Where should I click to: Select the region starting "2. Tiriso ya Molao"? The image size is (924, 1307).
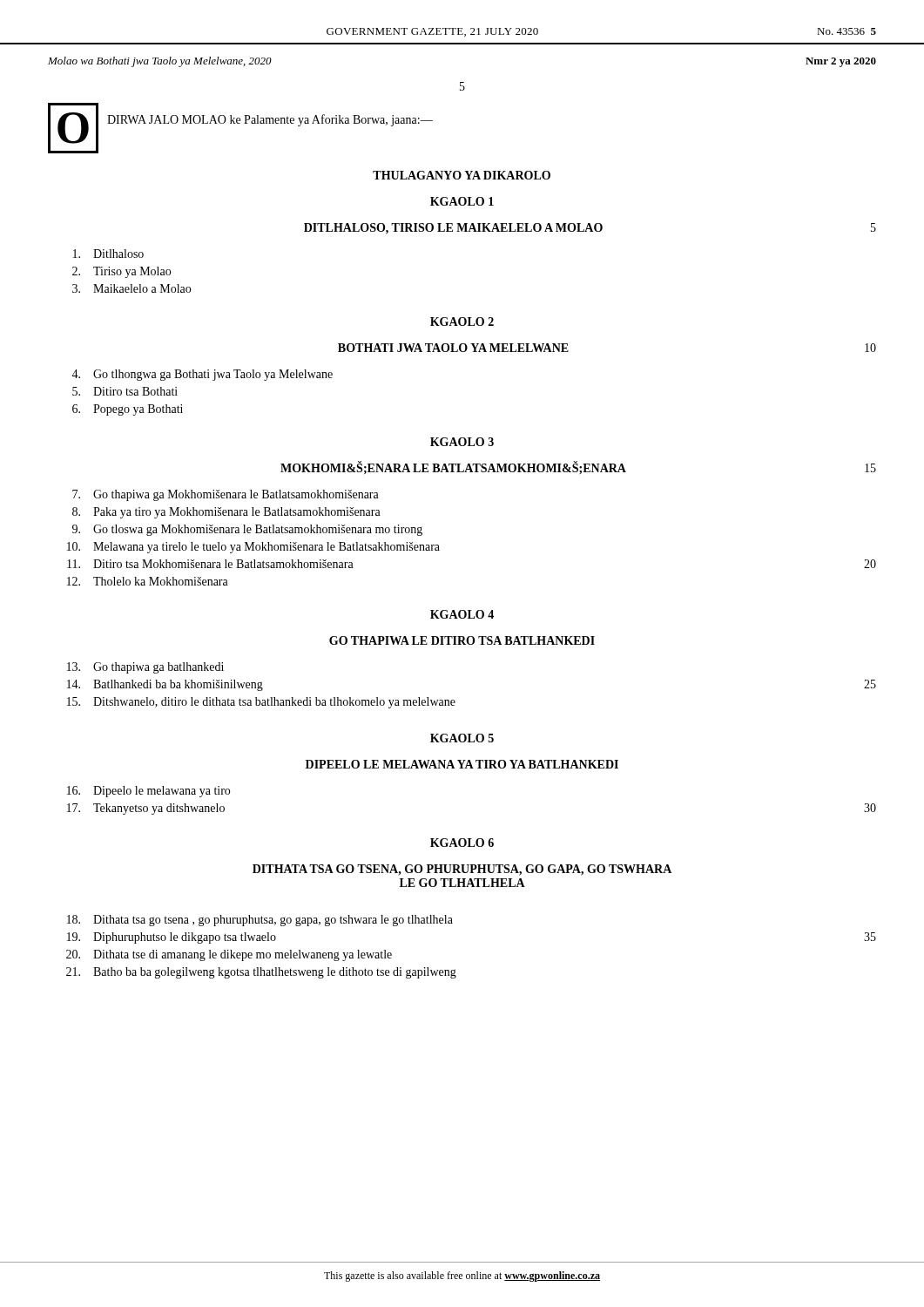(x=110, y=272)
